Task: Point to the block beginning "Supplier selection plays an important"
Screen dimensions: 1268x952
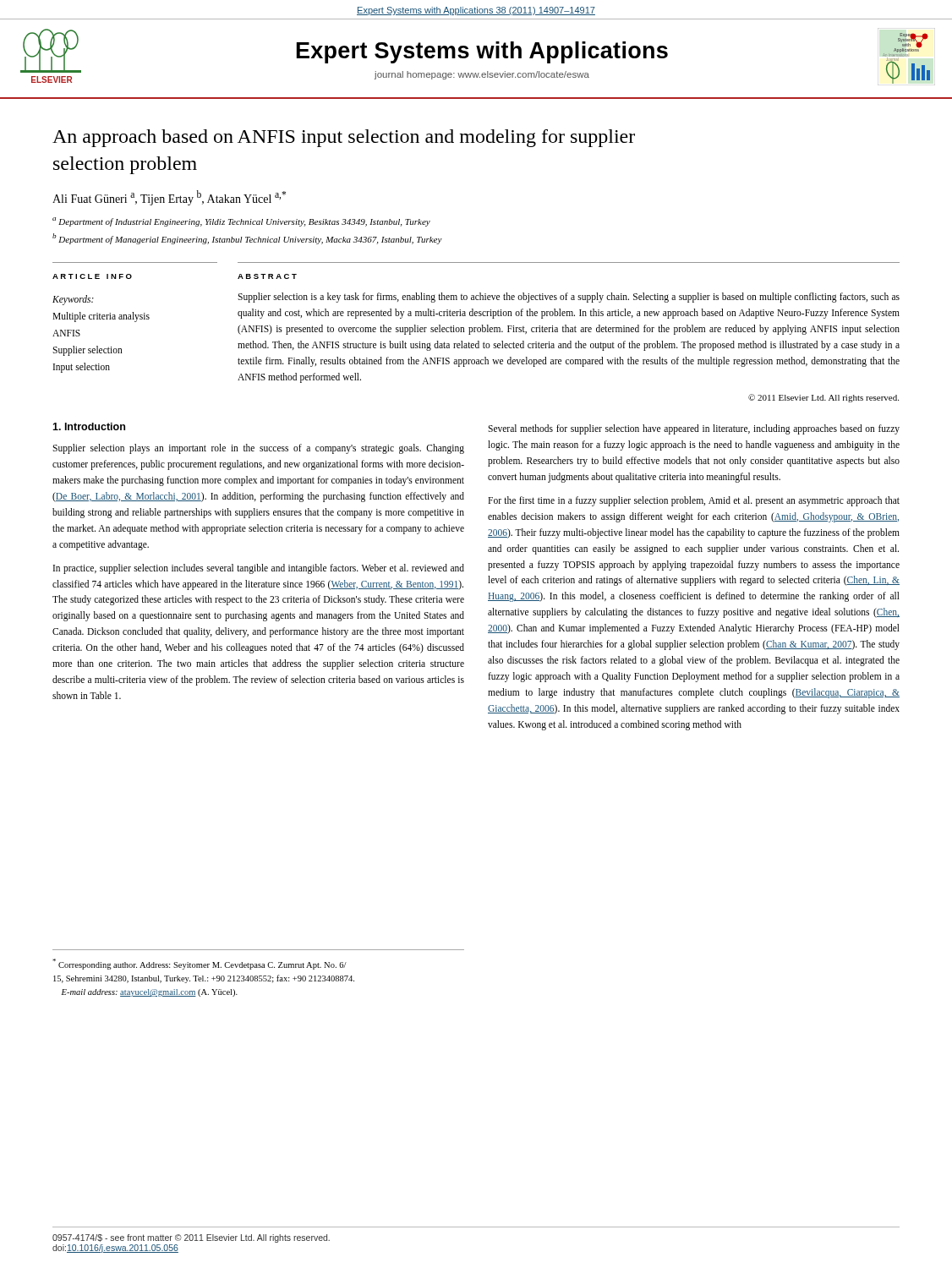Action: (x=258, y=496)
